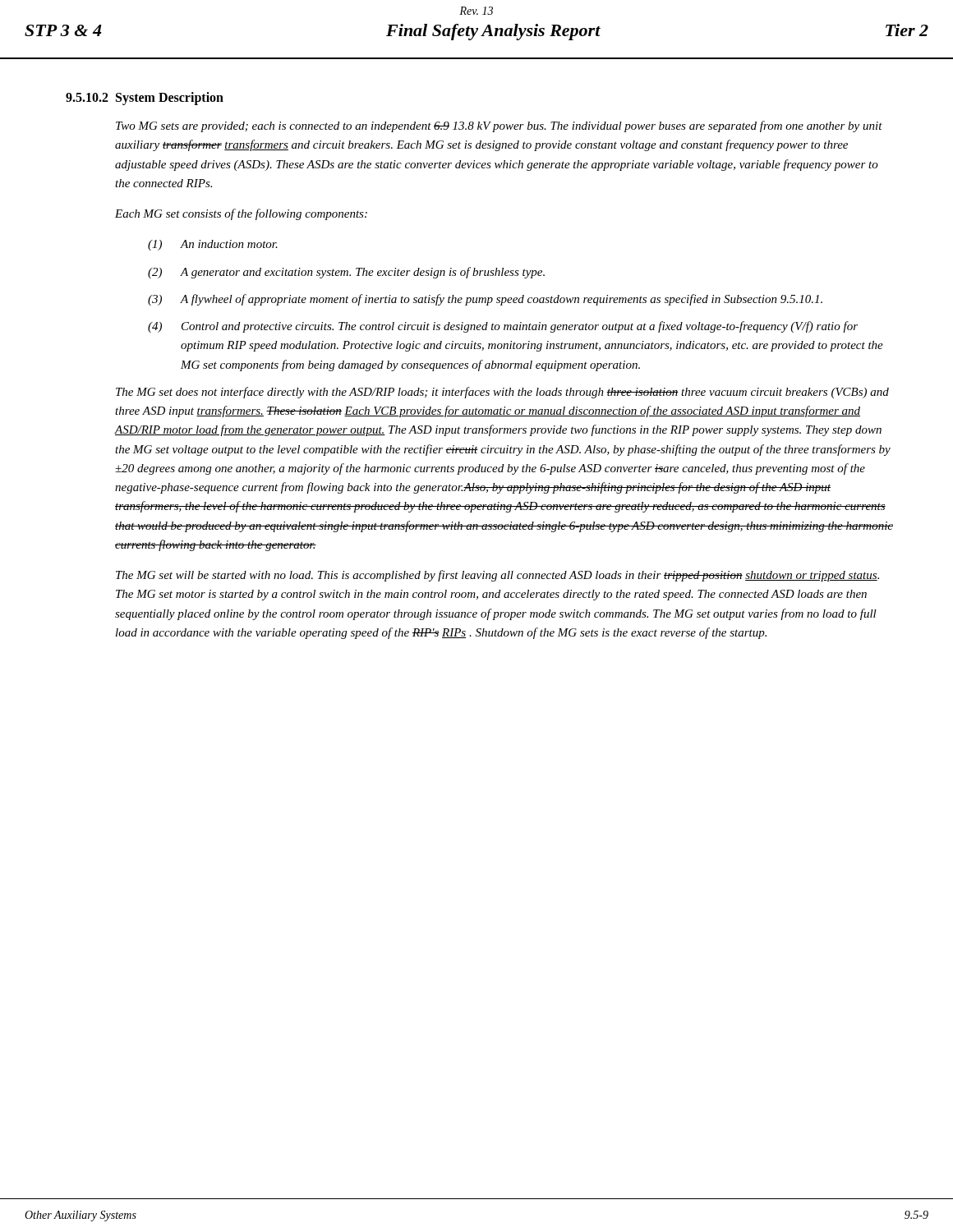The image size is (953, 1232).
Task: Point to the block beginning "(2) A generator and excitation system. The exciter"
Action: [x=347, y=272]
